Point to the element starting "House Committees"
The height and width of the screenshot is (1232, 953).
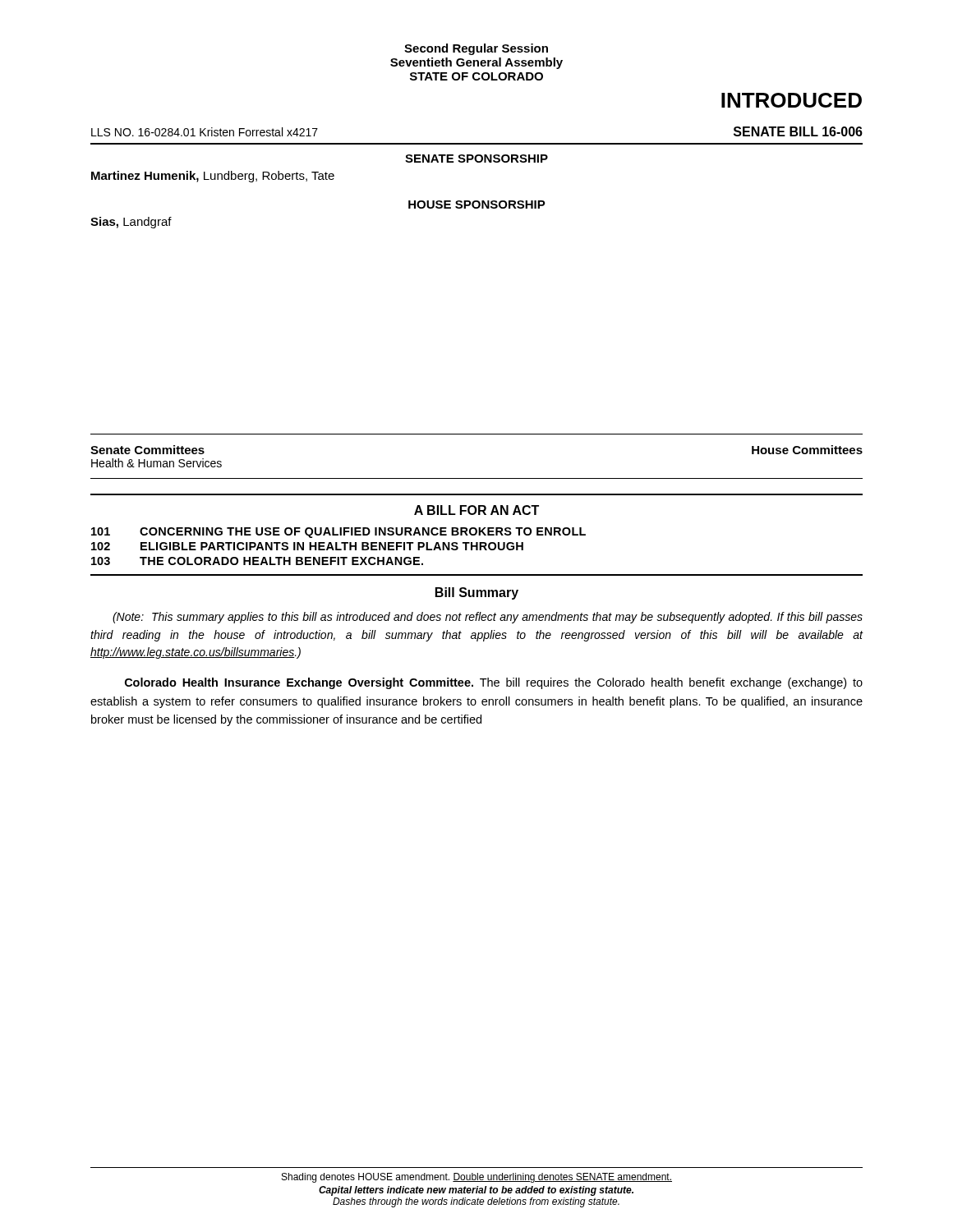click(807, 450)
